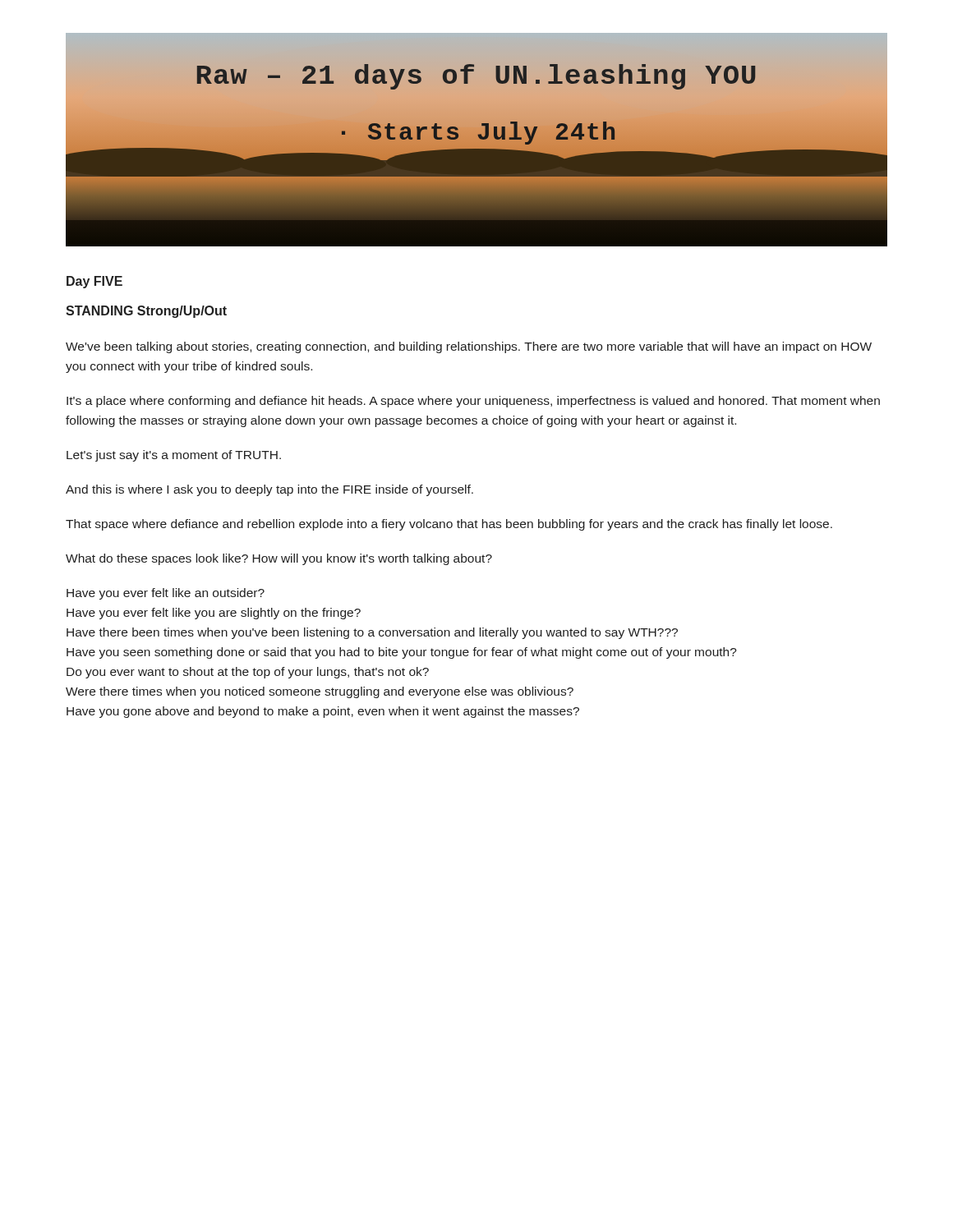
Task: Find the block on this page that starts "Have you gone"
Action: tap(323, 711)
